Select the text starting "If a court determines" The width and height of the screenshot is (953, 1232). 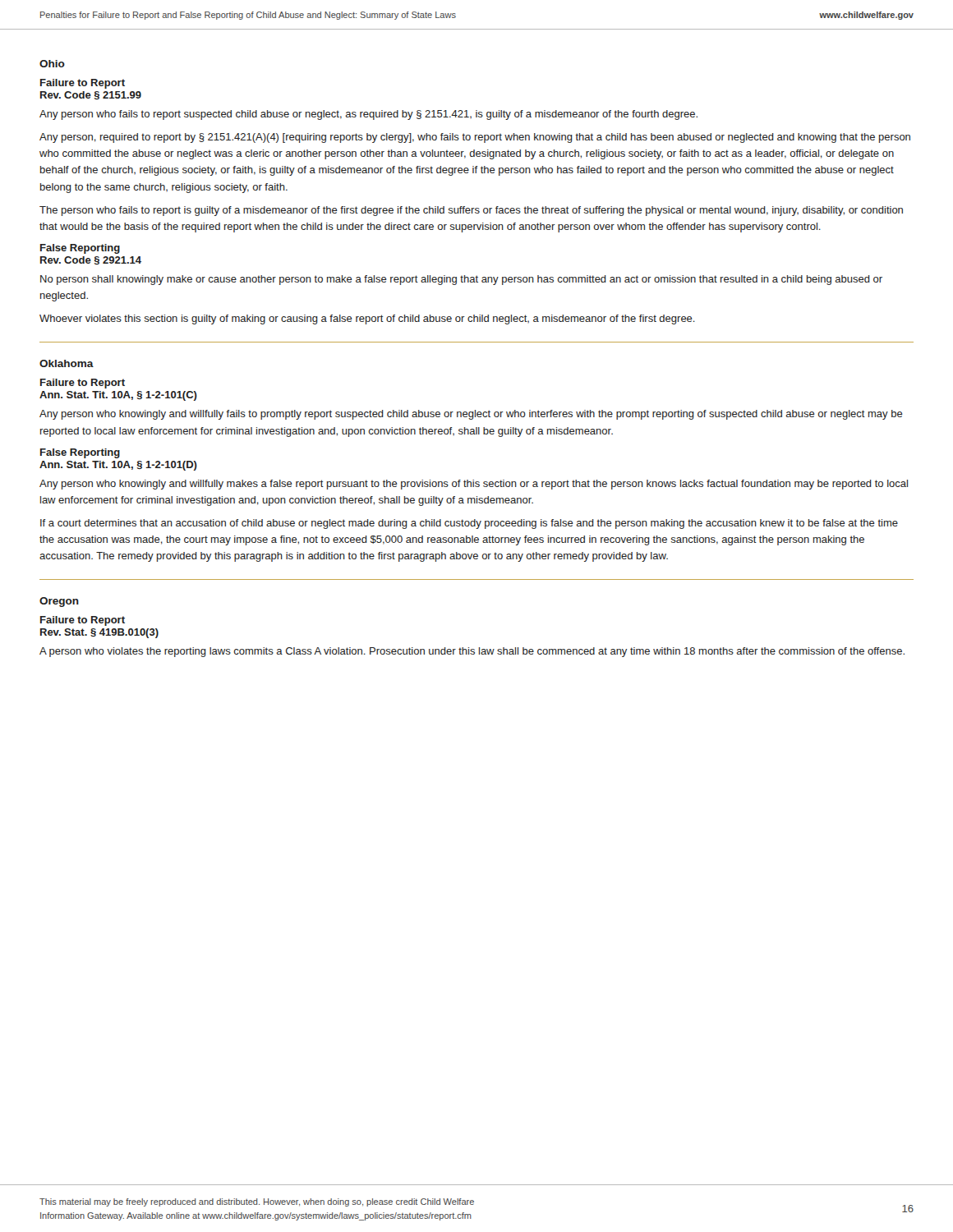point(469,539)
